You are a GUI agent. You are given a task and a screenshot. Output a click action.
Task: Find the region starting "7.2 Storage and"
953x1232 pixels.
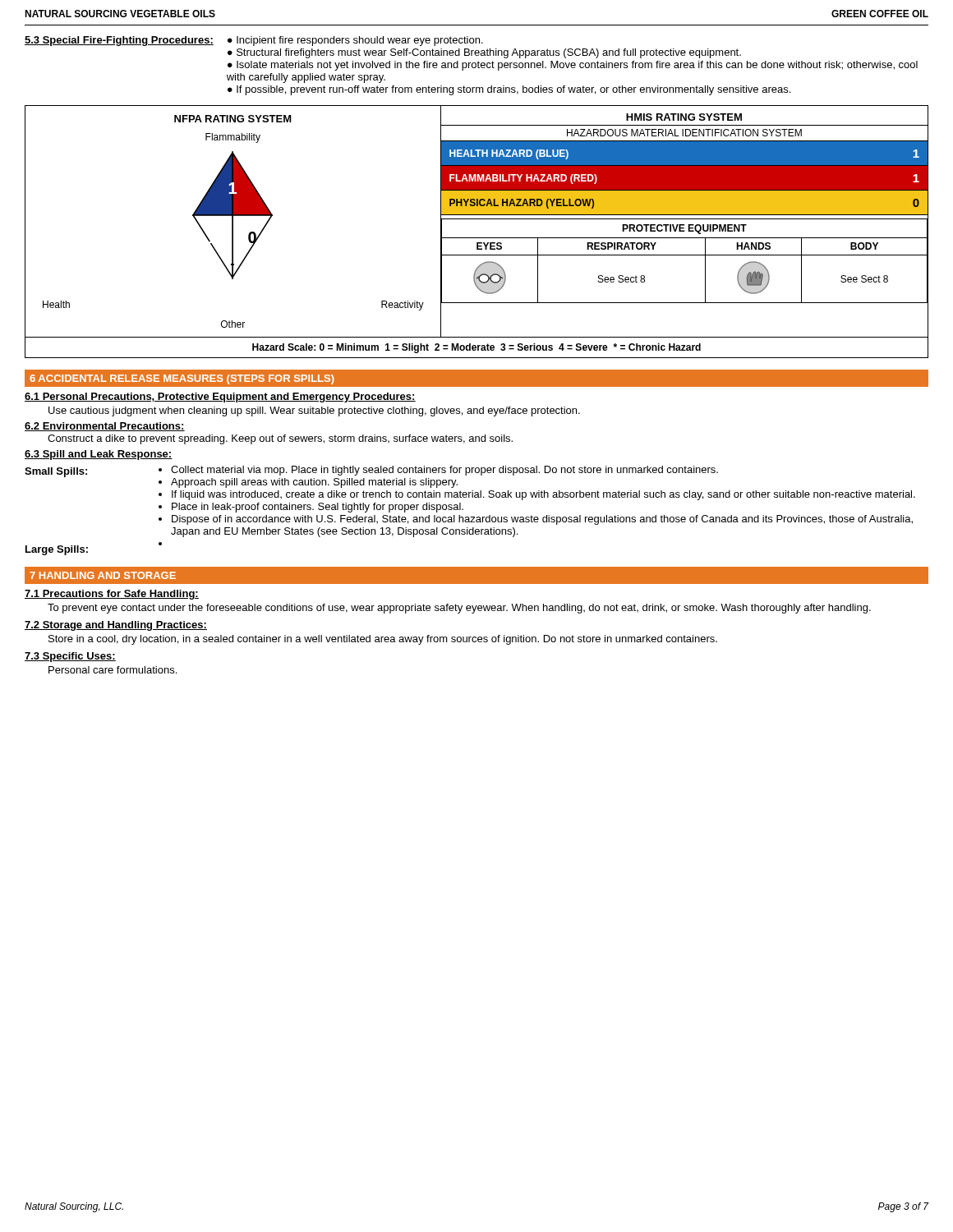pyautogui.click(x=116, y=625)
